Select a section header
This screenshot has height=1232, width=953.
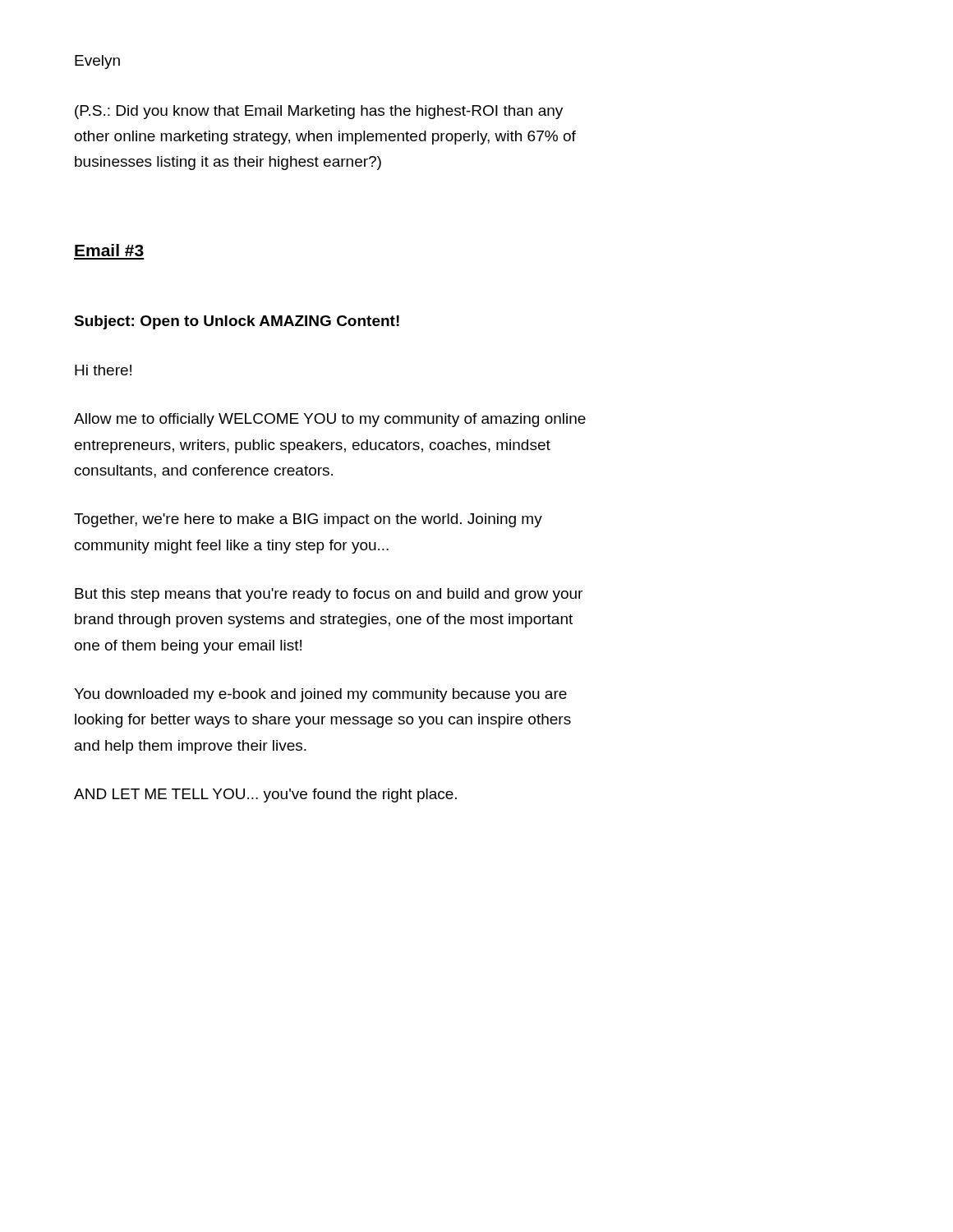click(x=109, y=250)
